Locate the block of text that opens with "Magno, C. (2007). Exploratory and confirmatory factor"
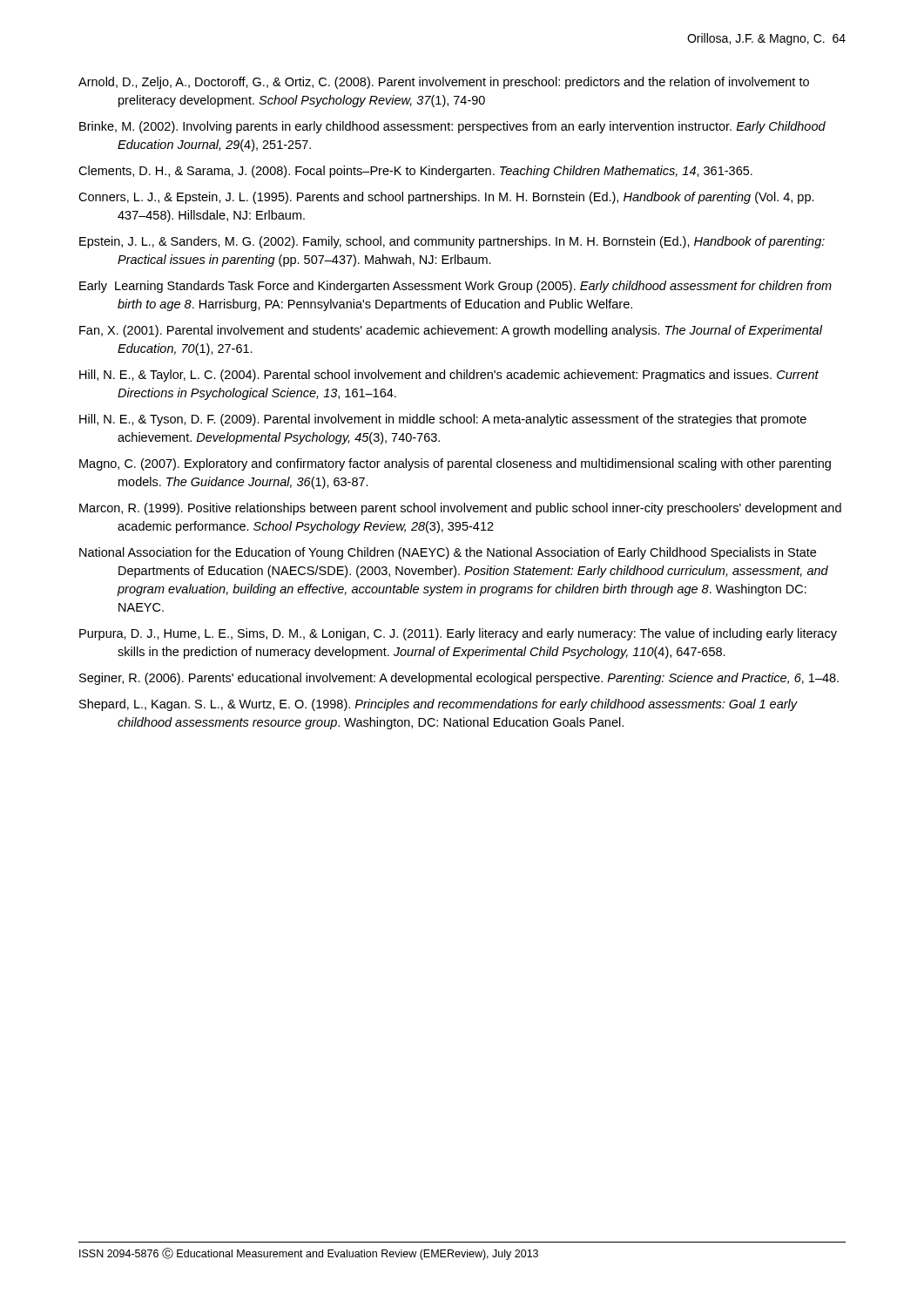The width and height of the screenshot is (924, 1307). pyautogui.click(x=455, y=473)
